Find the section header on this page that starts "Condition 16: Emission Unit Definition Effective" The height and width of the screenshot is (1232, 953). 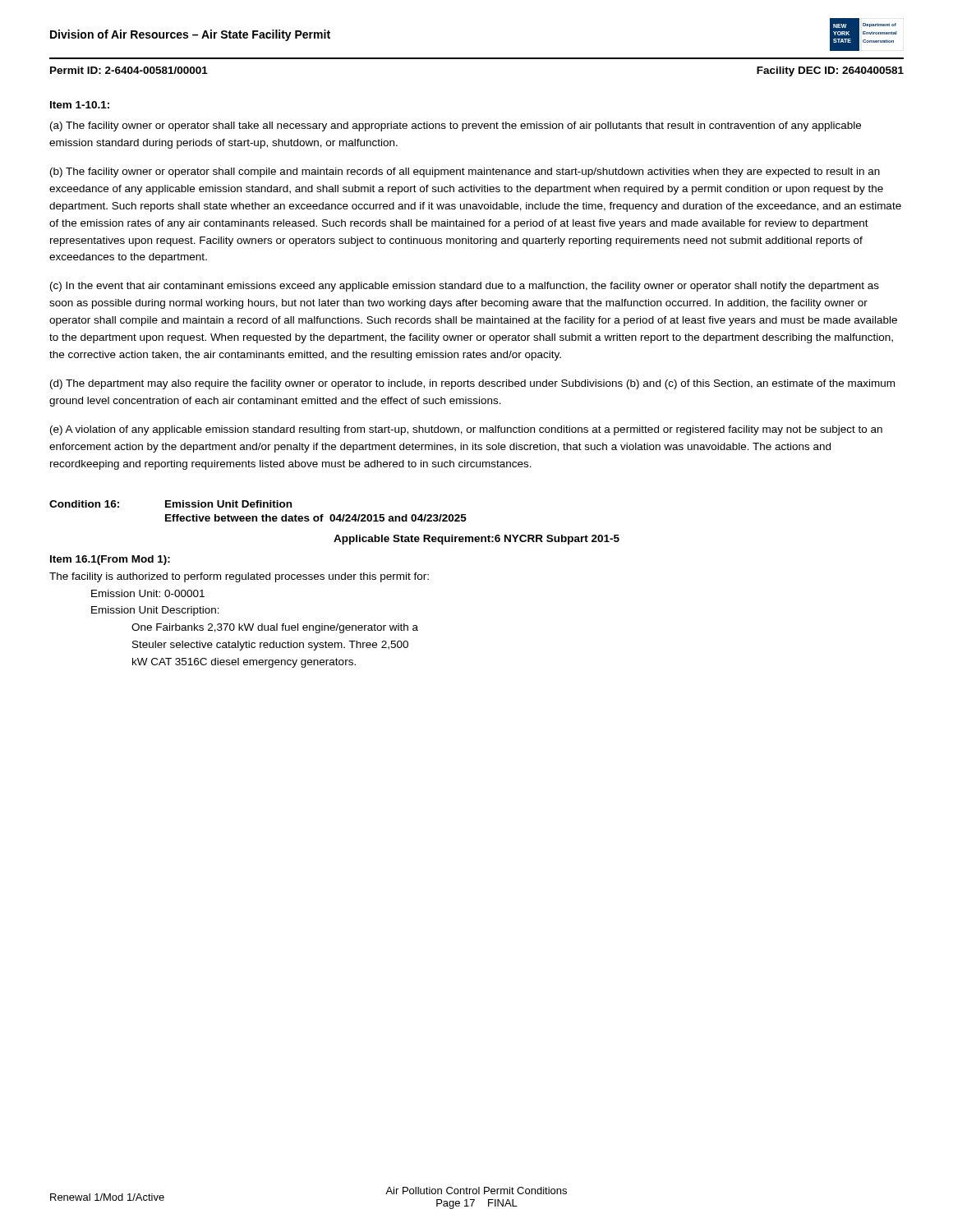pyautogui.click(x=476, y=511)
